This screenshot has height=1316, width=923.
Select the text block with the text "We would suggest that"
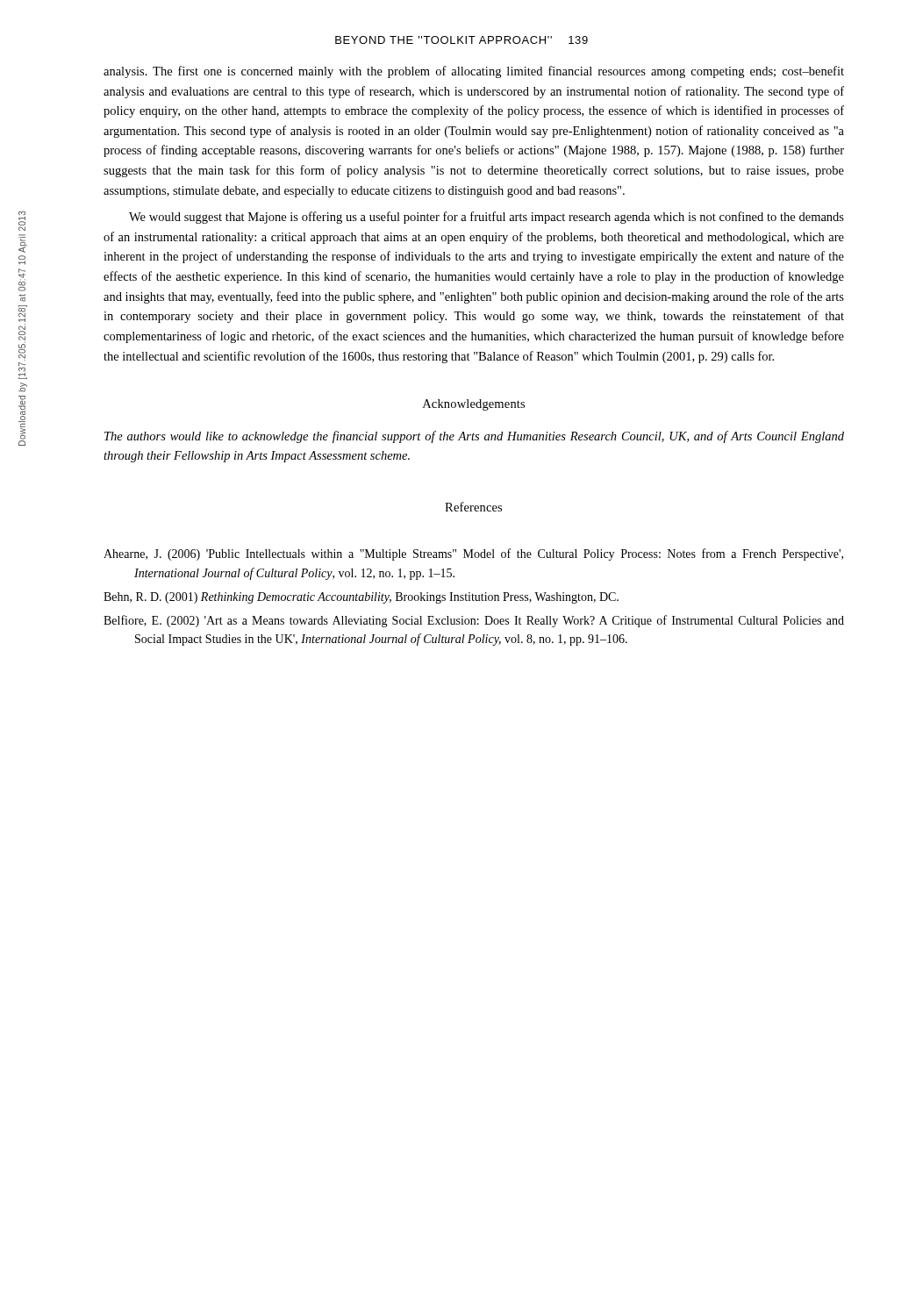474,287
